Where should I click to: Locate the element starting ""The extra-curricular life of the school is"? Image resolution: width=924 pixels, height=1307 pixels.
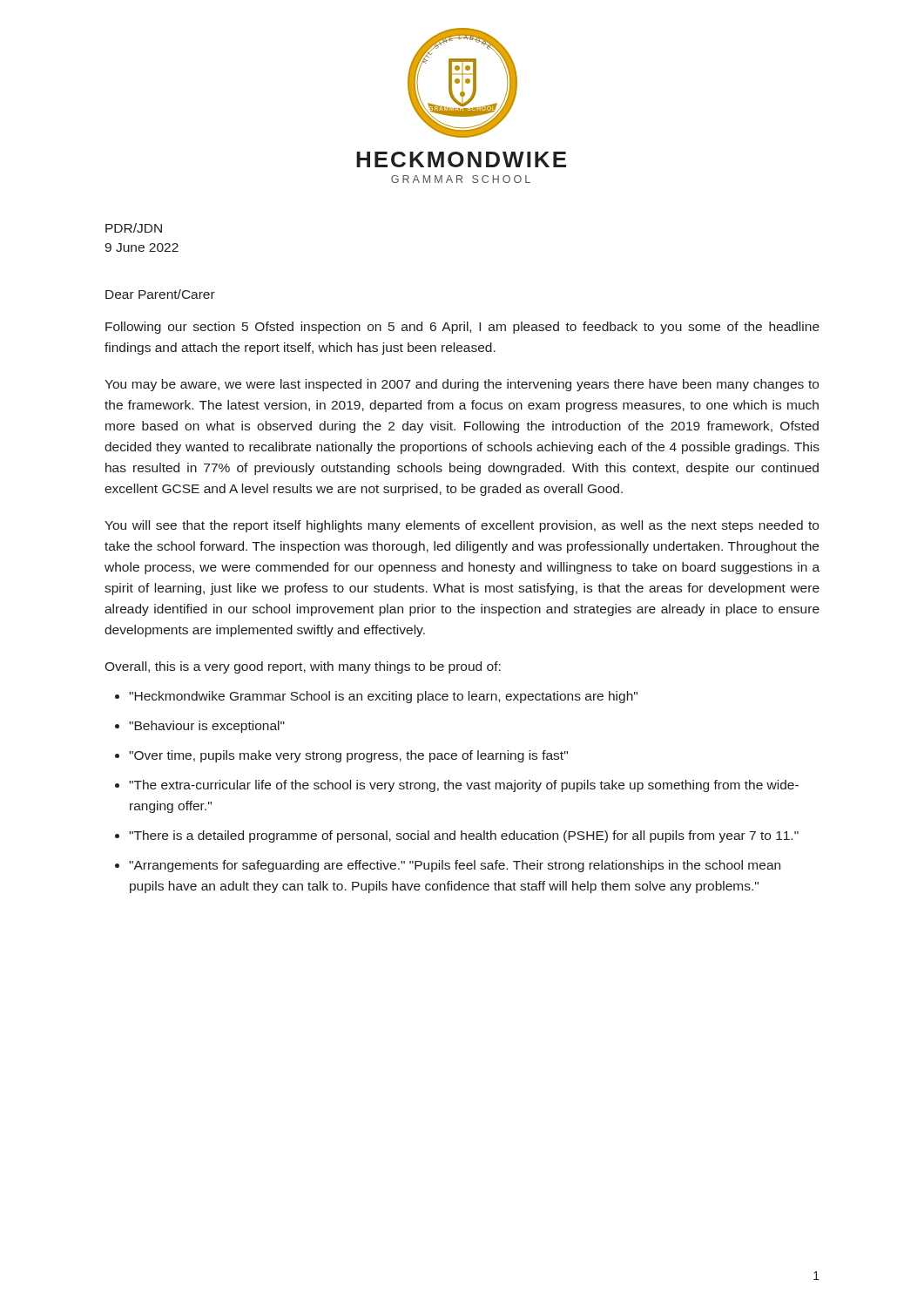pos(464,795)
